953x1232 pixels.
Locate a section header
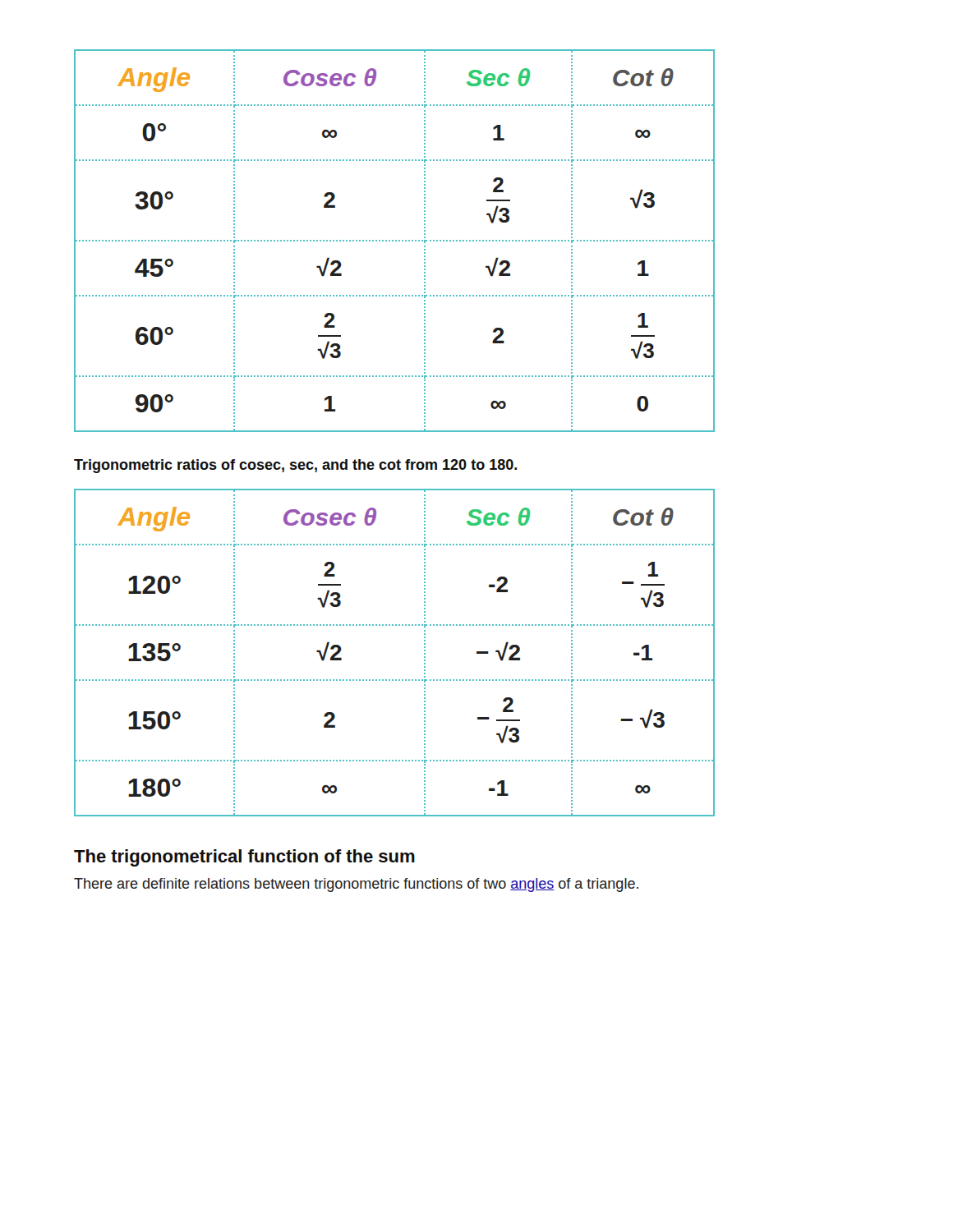[476, 857]
